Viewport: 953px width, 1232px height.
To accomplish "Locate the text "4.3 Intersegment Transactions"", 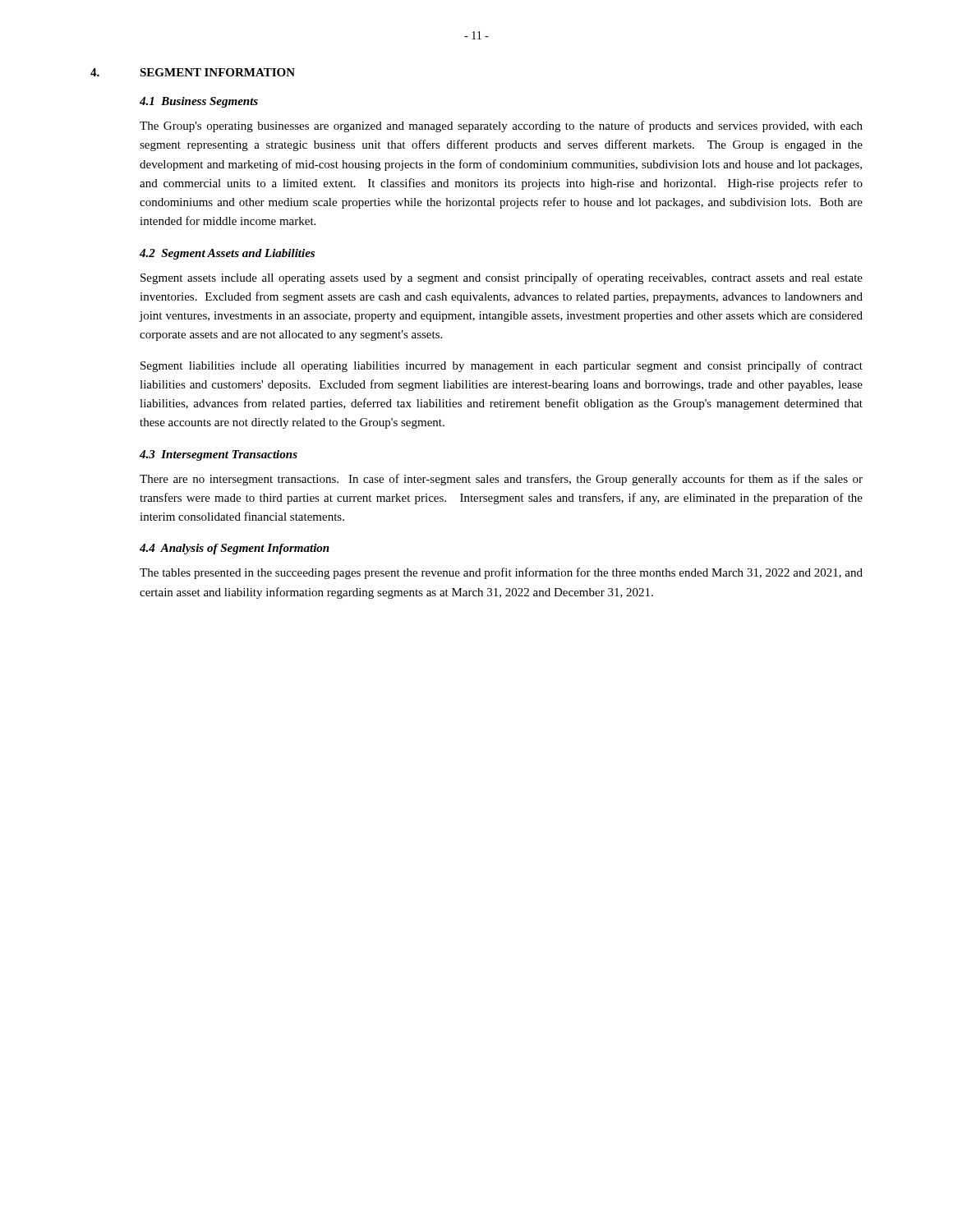I will pos(219,454).
